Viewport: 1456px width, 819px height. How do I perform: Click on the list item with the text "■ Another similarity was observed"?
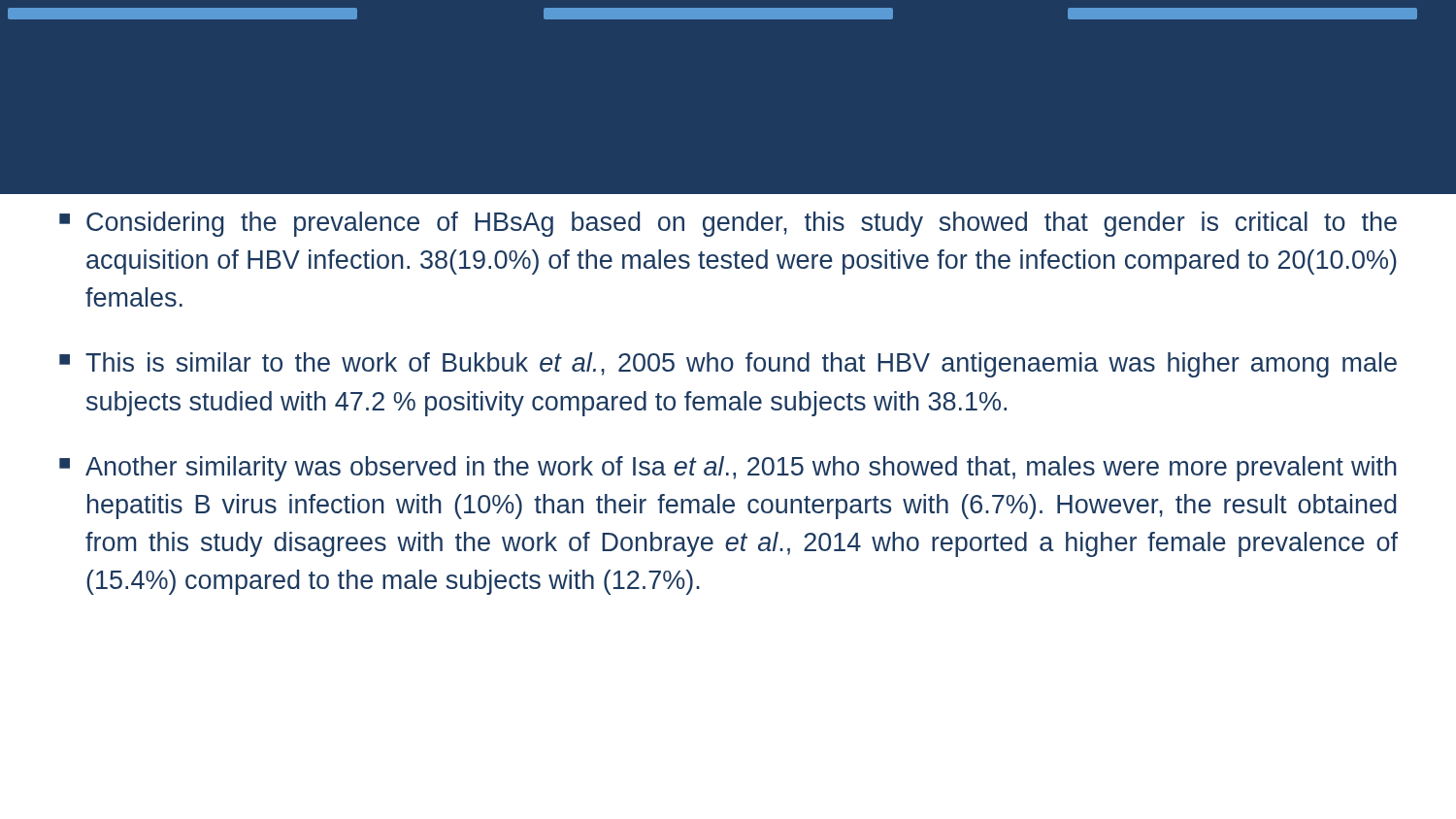coord(728,524)
